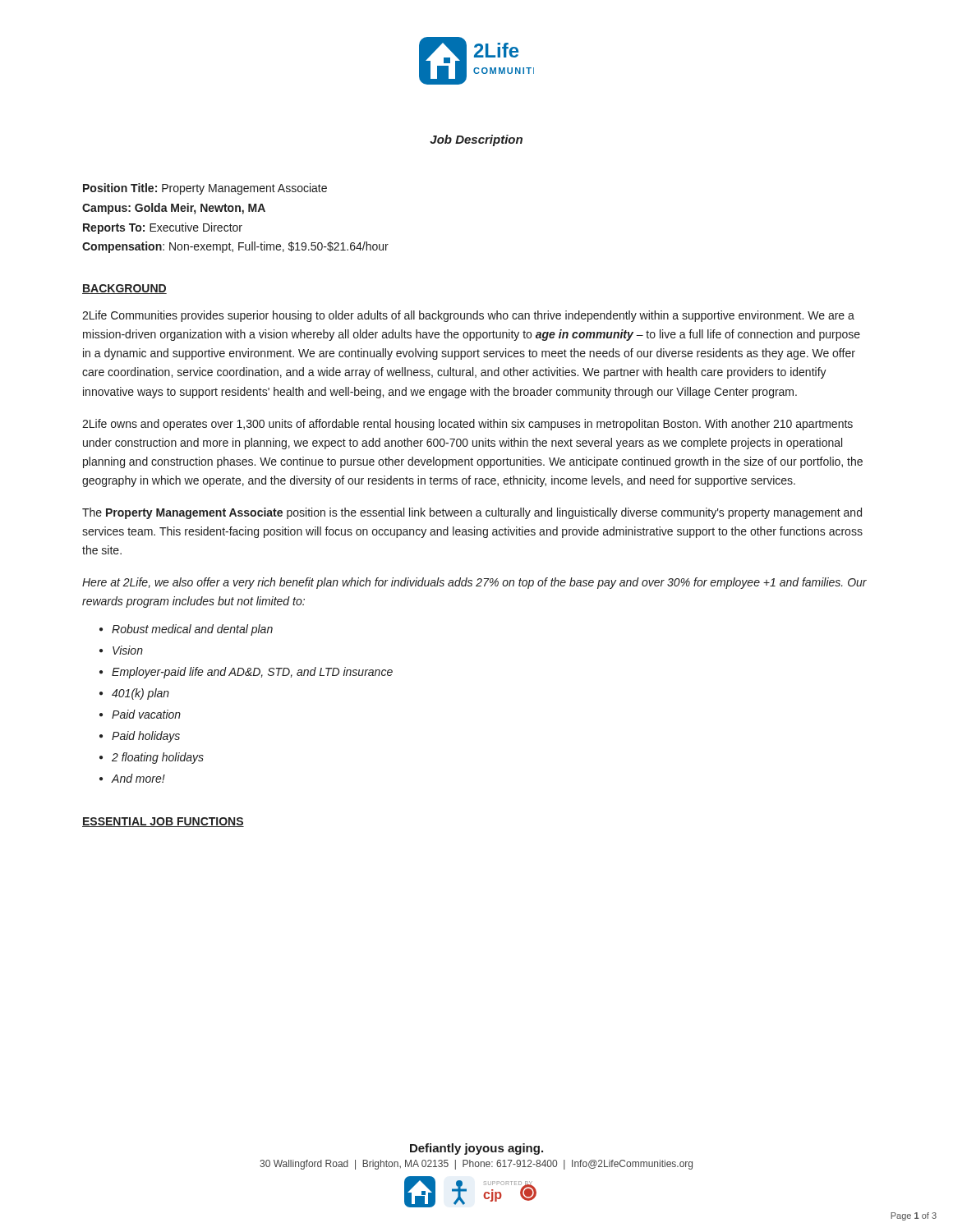Click where it says "Job Description"
Viewport: 953px width, 1232px height.
pos(476,139)
